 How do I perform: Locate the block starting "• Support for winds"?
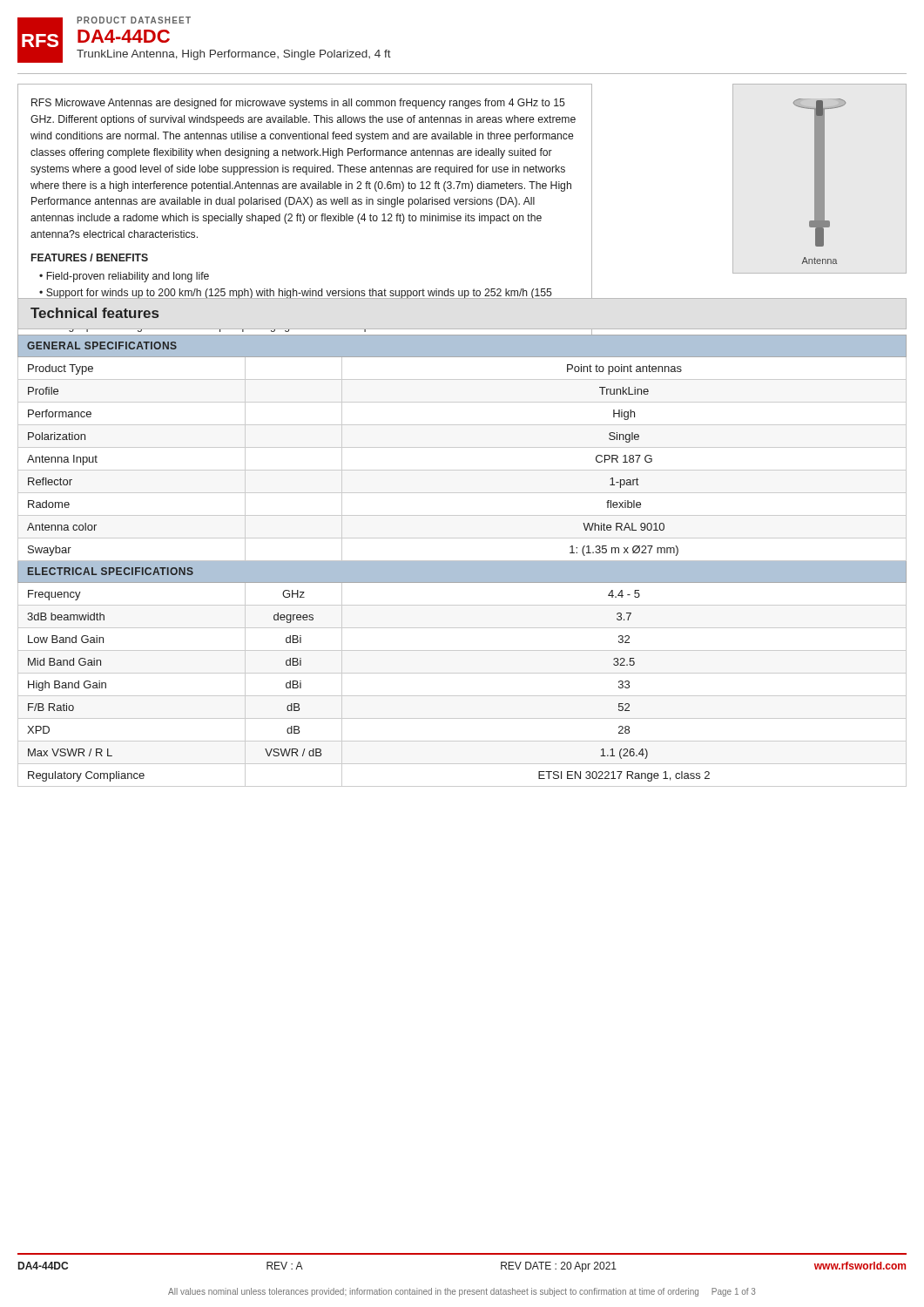(296, 301)
